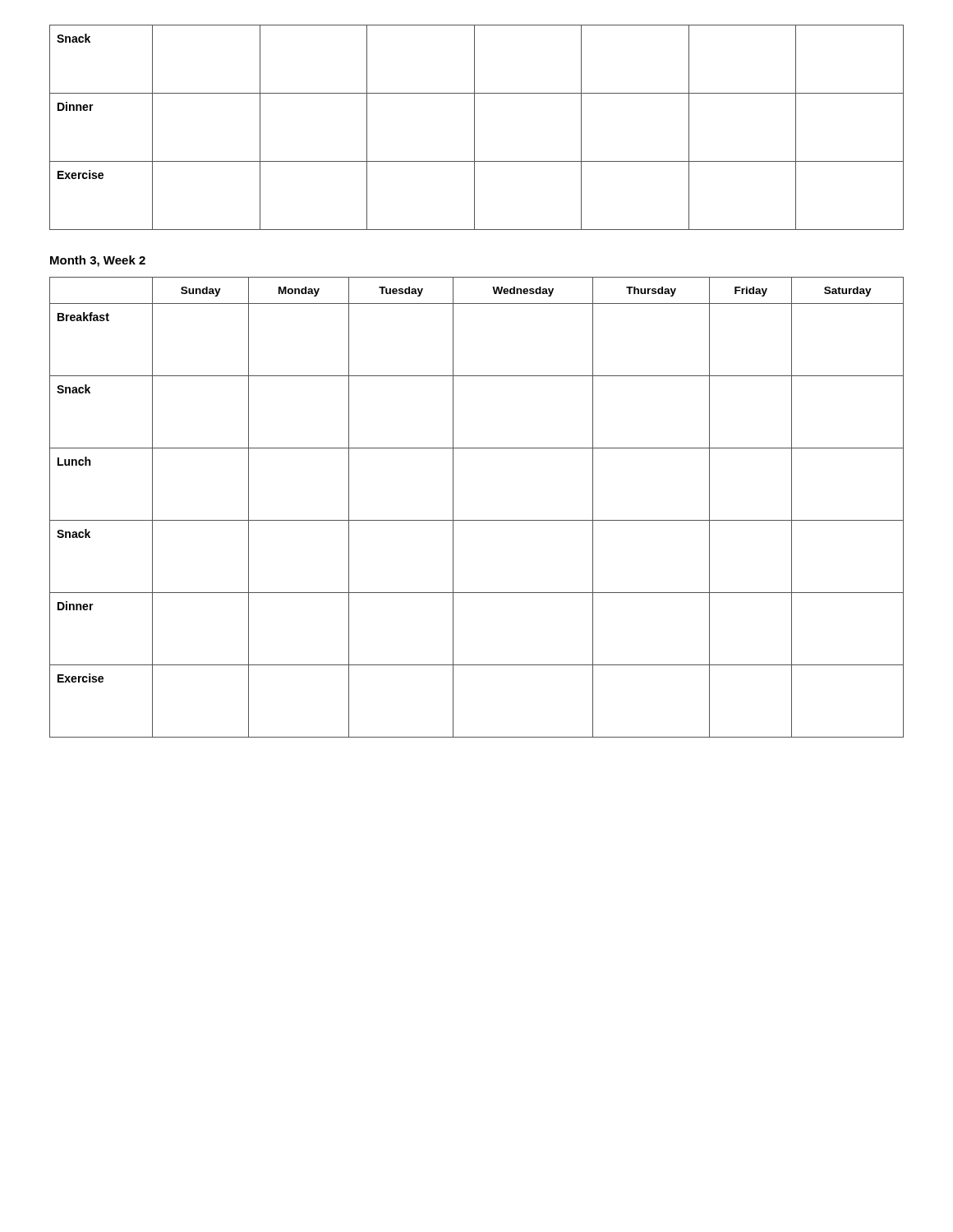Image resolution: width=953 pixels, height=1232 pixels.
Task: Find the table that mentions "Saturday"
Action: click(476, 507)
